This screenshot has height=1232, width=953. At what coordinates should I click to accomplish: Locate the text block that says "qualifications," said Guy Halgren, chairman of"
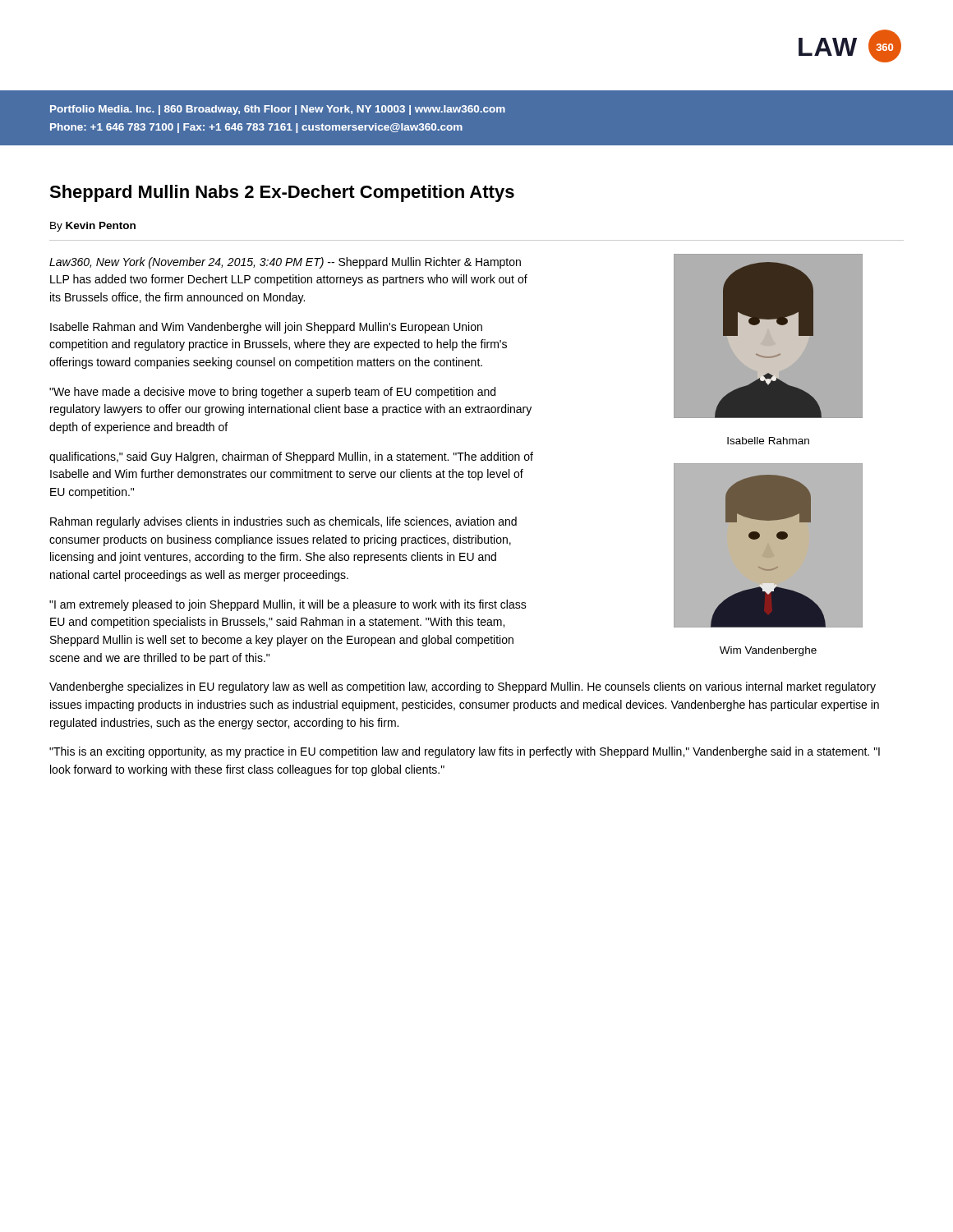[292, 475]
